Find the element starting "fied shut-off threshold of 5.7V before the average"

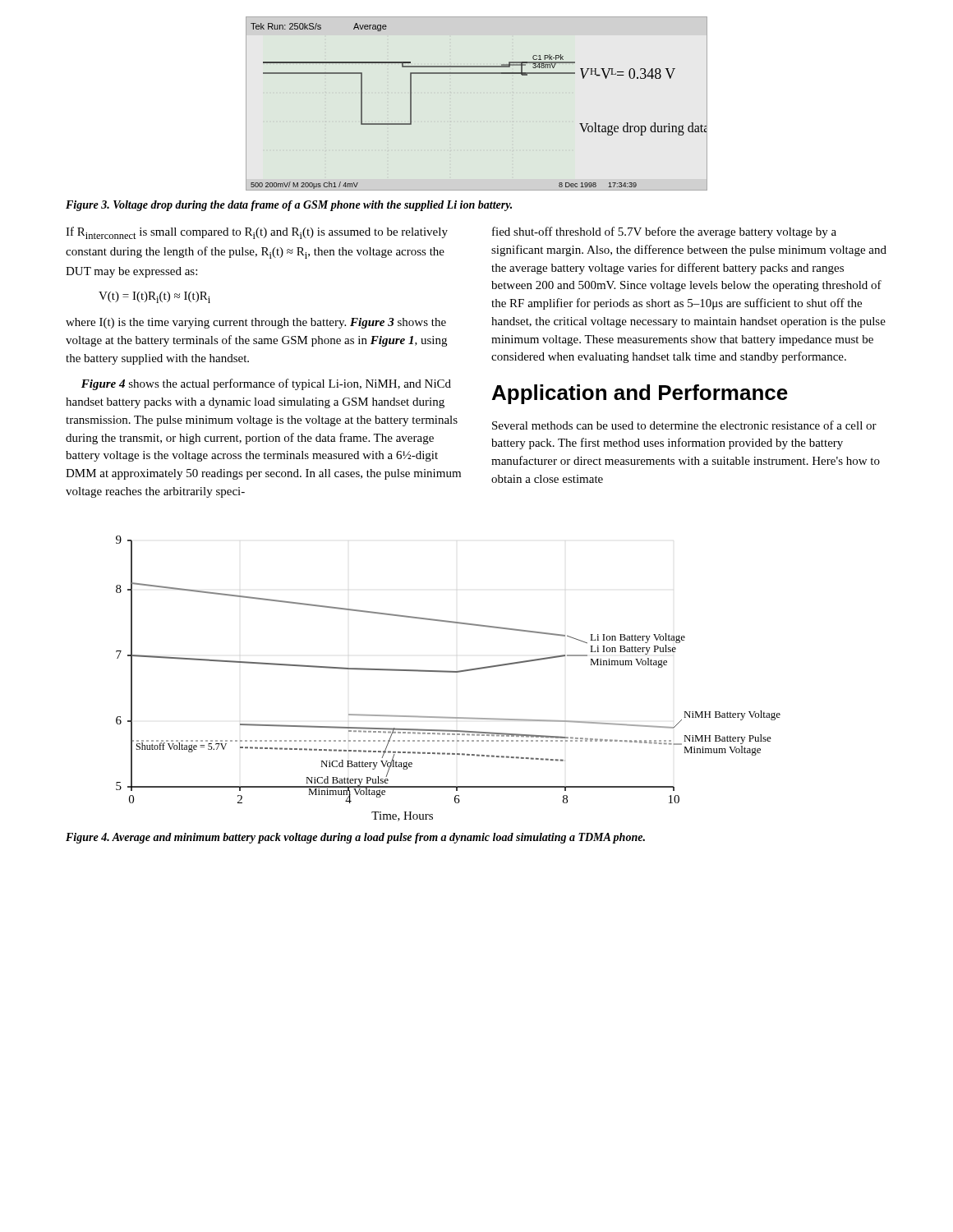pyautogui.click(x=689, y=294)
